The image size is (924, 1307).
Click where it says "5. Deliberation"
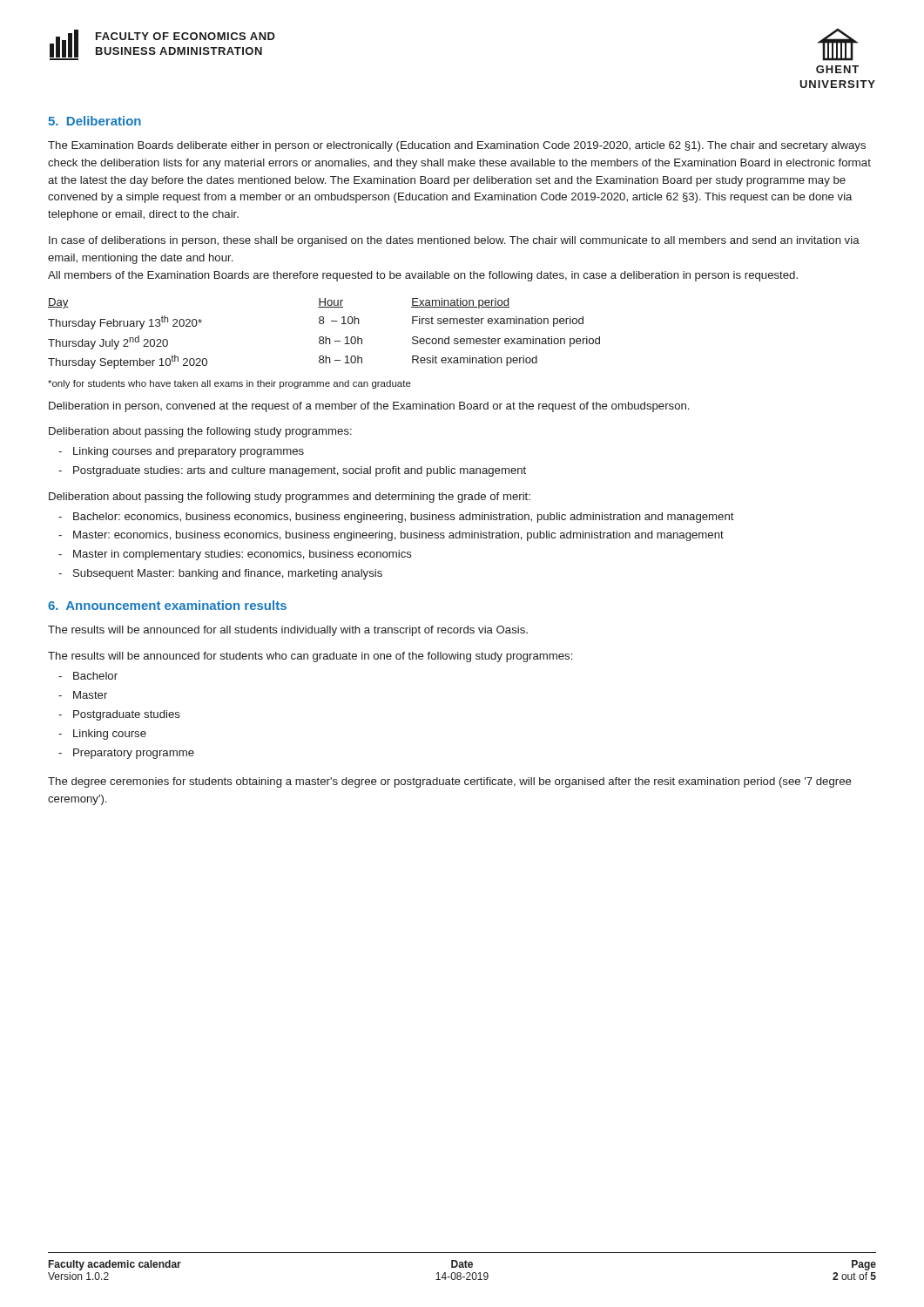click(95, 121)
